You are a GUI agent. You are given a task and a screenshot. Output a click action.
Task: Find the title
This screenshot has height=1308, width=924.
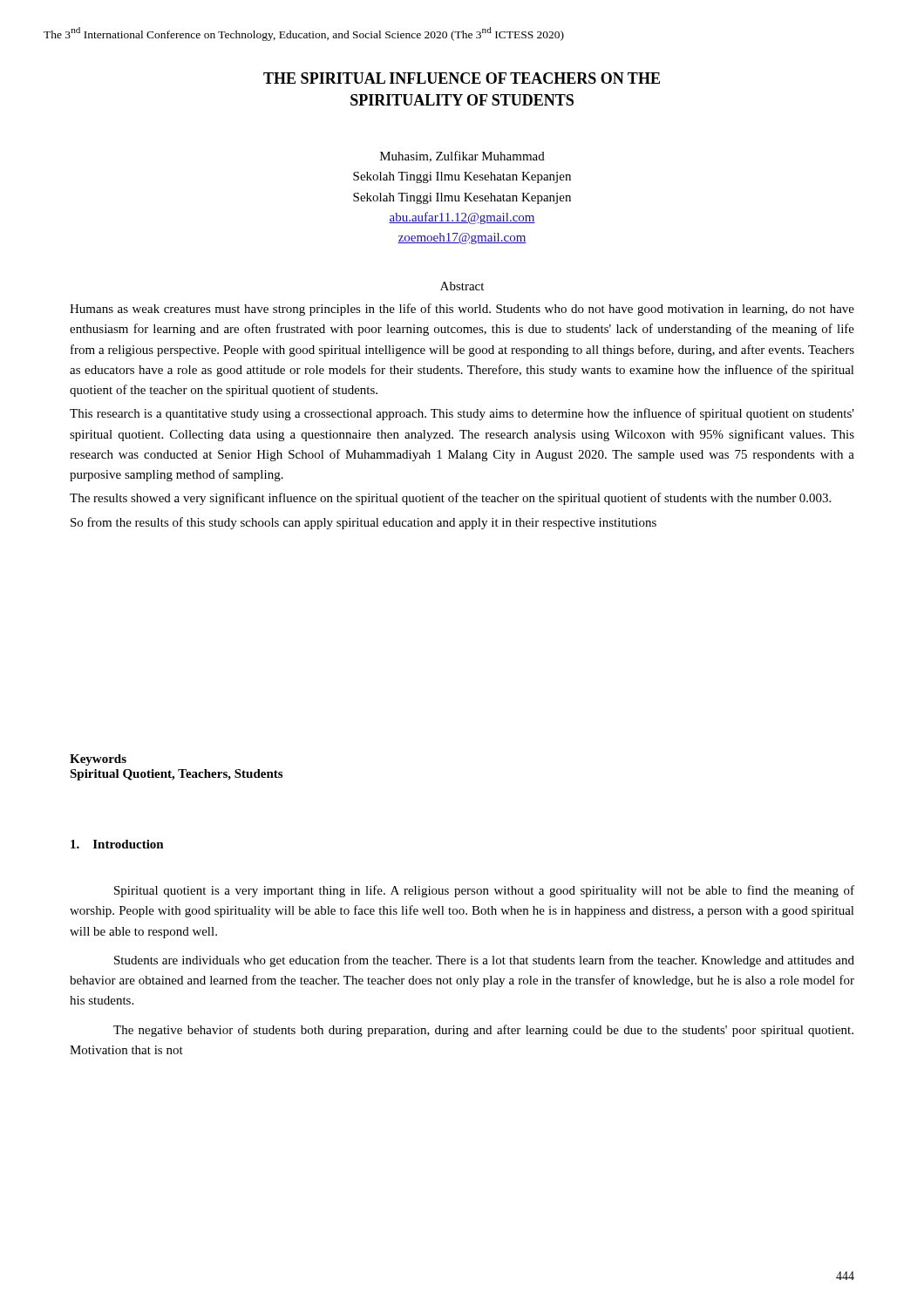462,90
